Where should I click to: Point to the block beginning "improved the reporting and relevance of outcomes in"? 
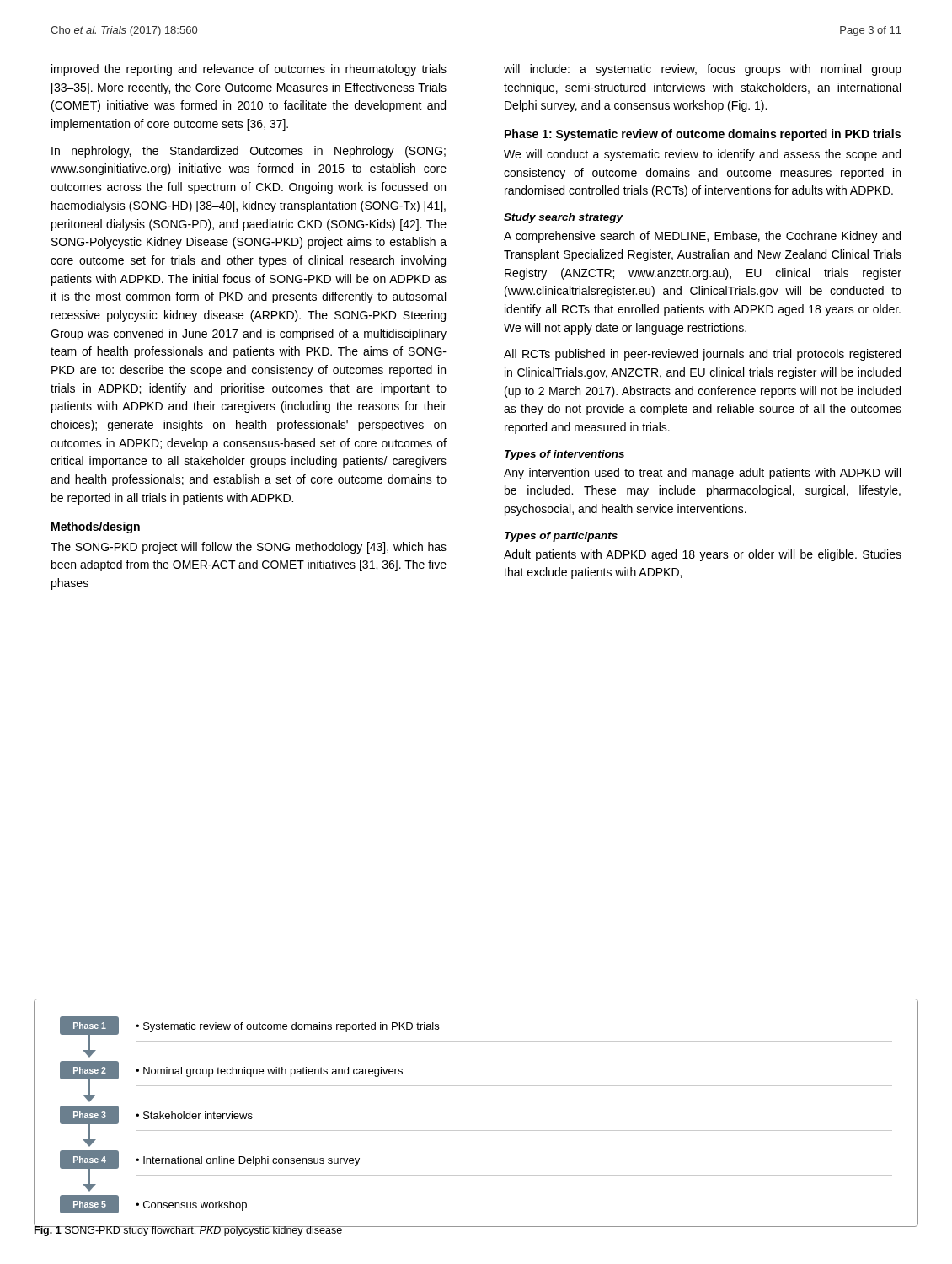(x=249, y=284)
